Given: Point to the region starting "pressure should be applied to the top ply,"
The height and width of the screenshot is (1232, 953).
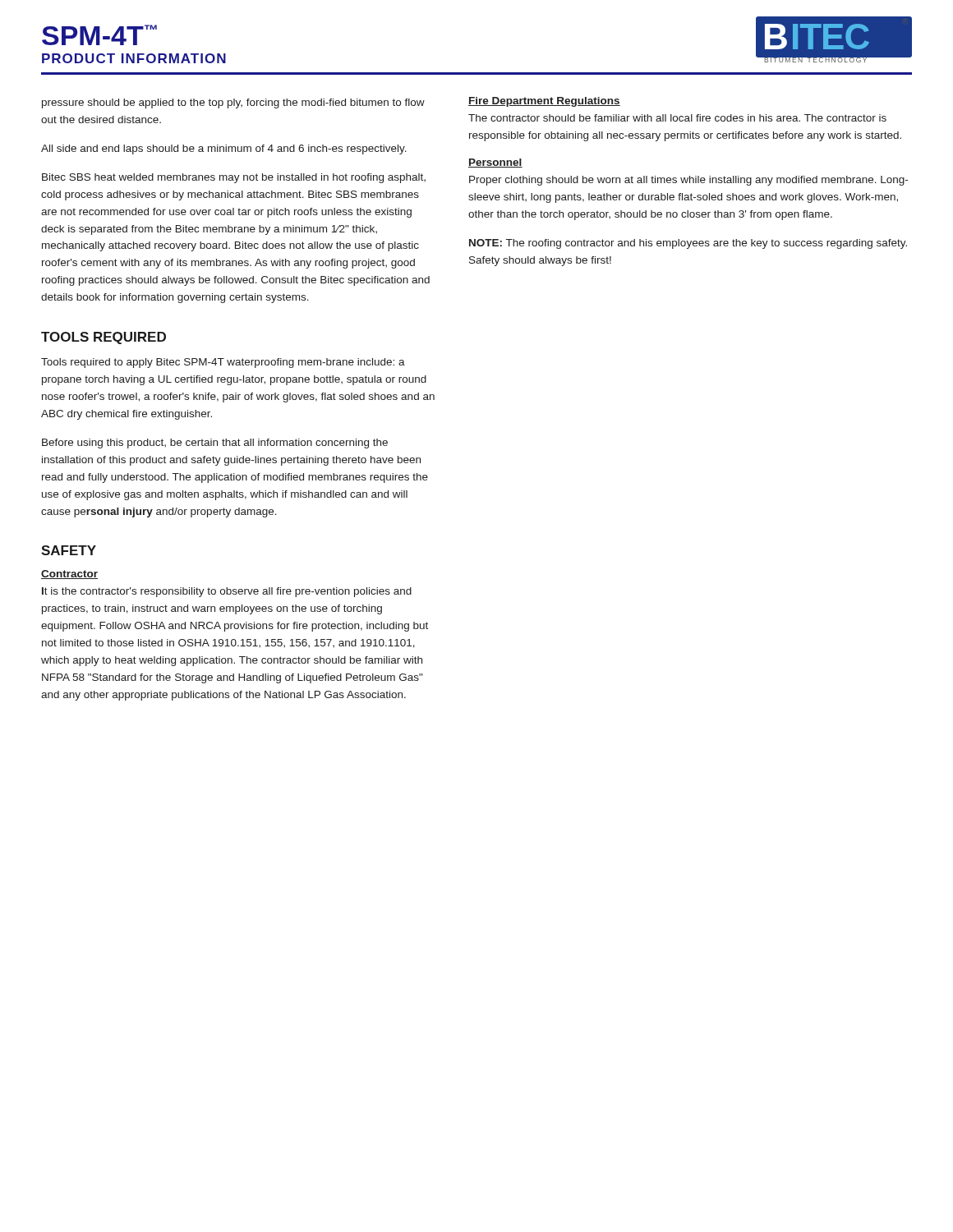Looking at the screenshot, I should 233,111.
